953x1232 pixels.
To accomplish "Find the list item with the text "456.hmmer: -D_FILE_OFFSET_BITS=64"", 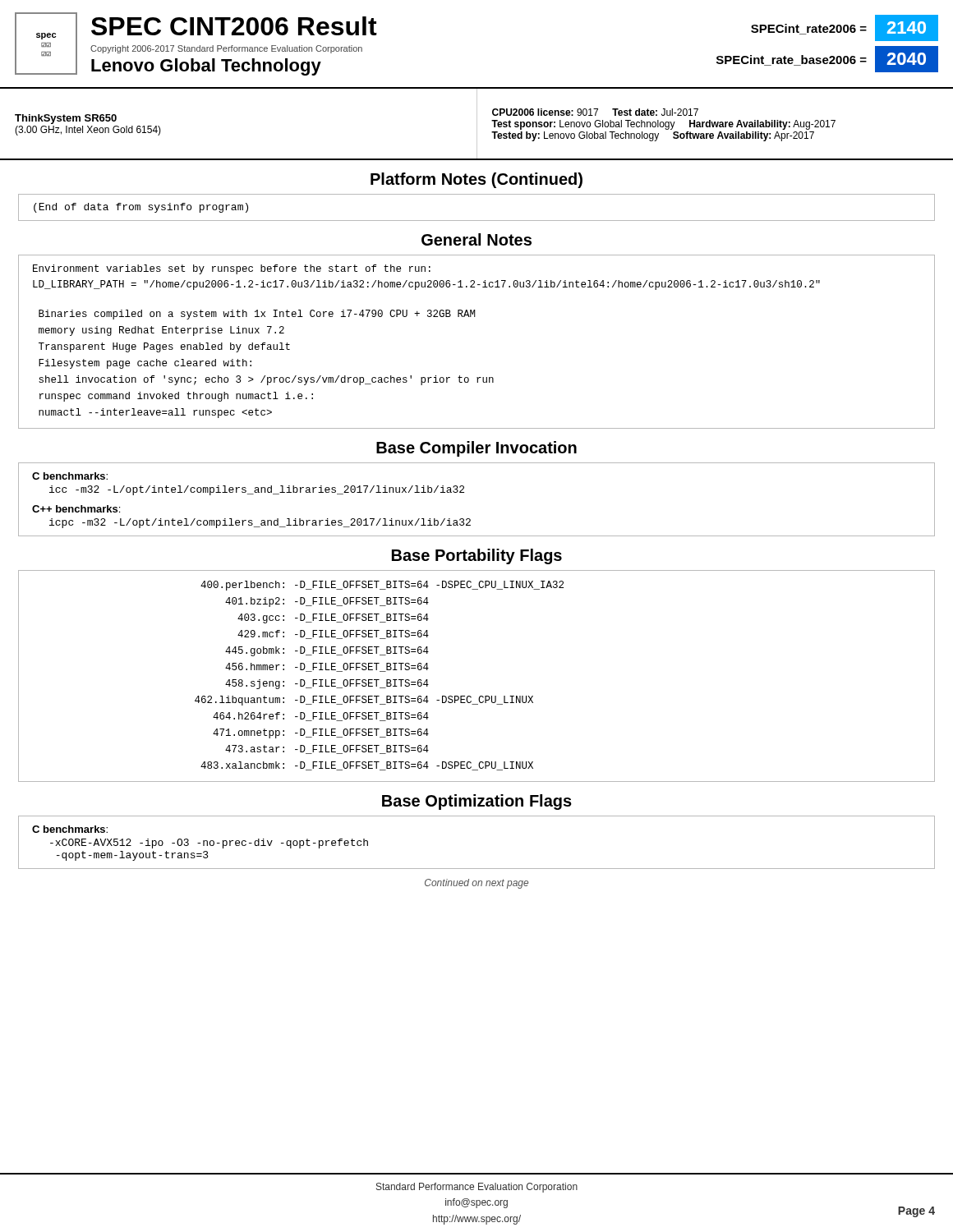I will pyautogui.click(x=230, y=667).
